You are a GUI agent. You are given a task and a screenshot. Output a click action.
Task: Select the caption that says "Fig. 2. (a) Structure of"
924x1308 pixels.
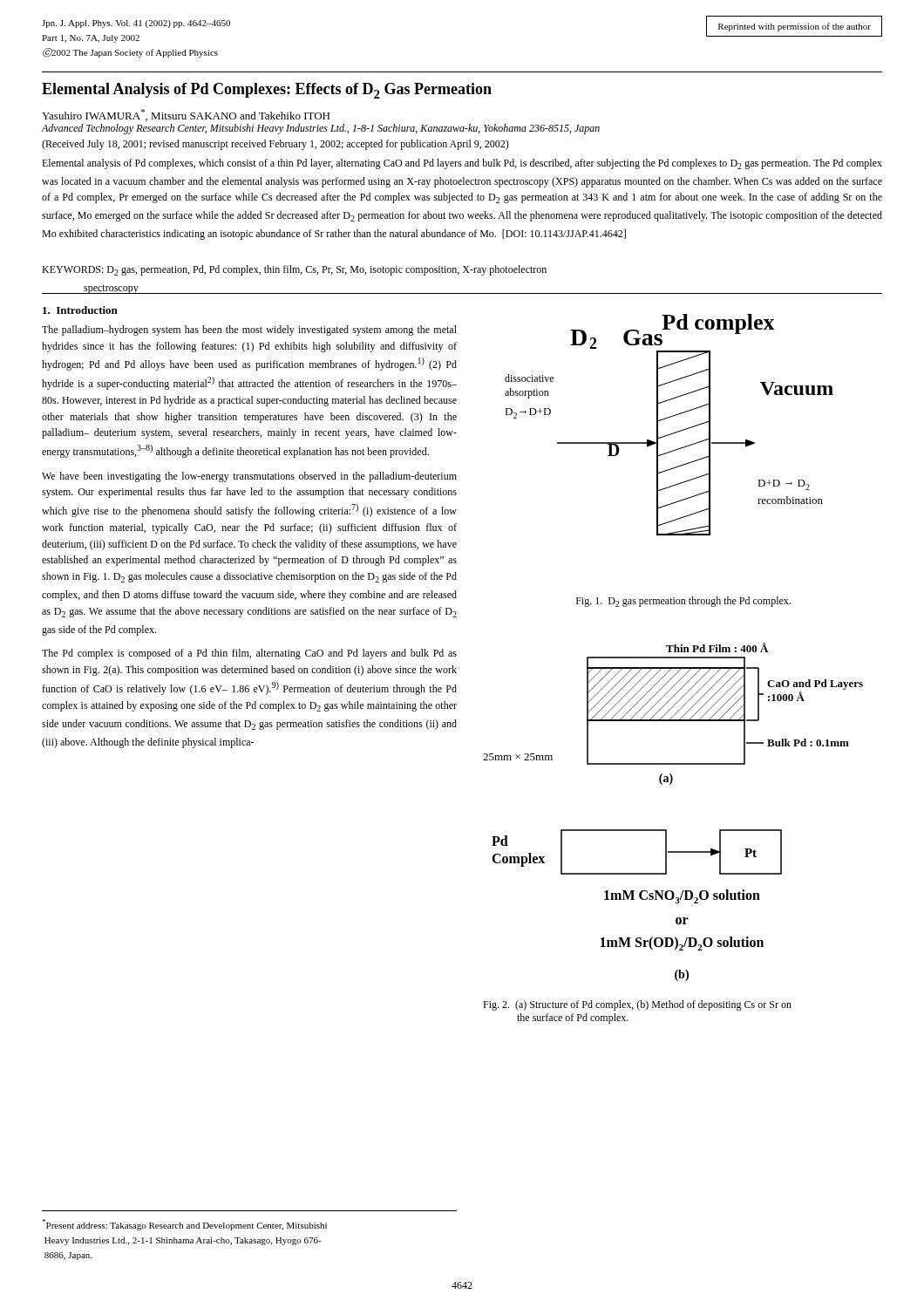(637, 1011)
